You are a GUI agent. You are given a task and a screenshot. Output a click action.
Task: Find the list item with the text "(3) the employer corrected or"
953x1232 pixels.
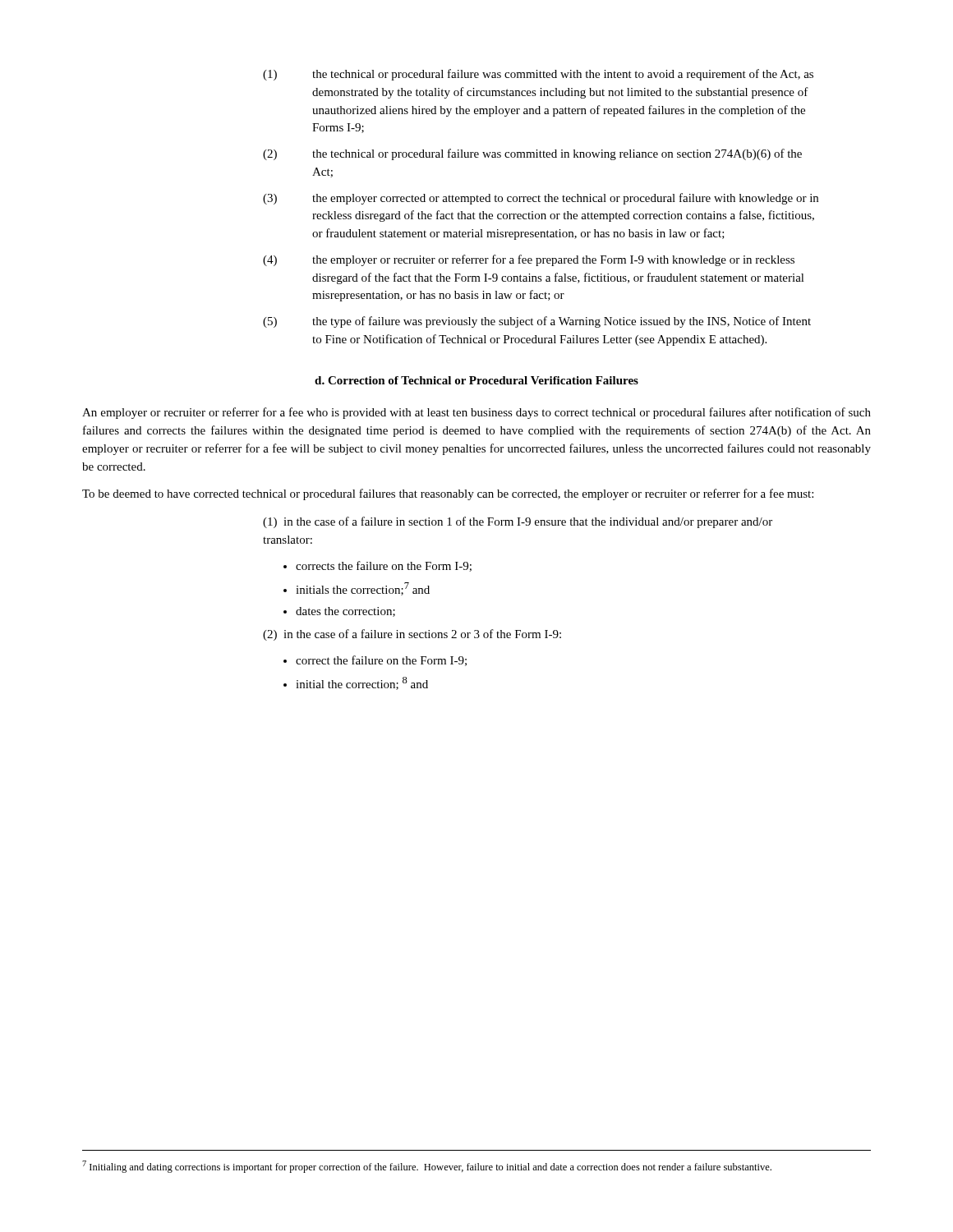coord(542,216)
